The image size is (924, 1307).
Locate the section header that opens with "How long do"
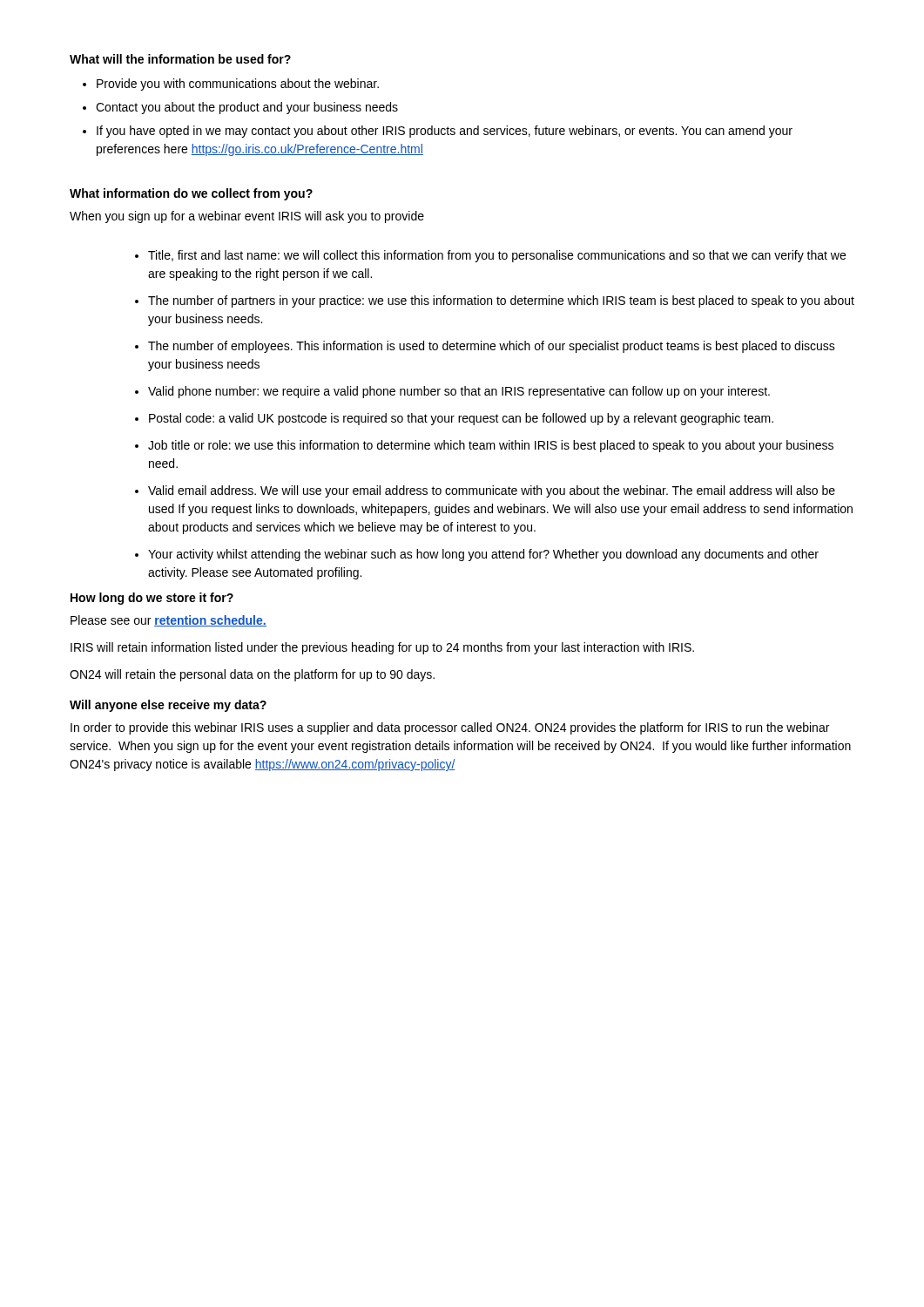point(152,598)
